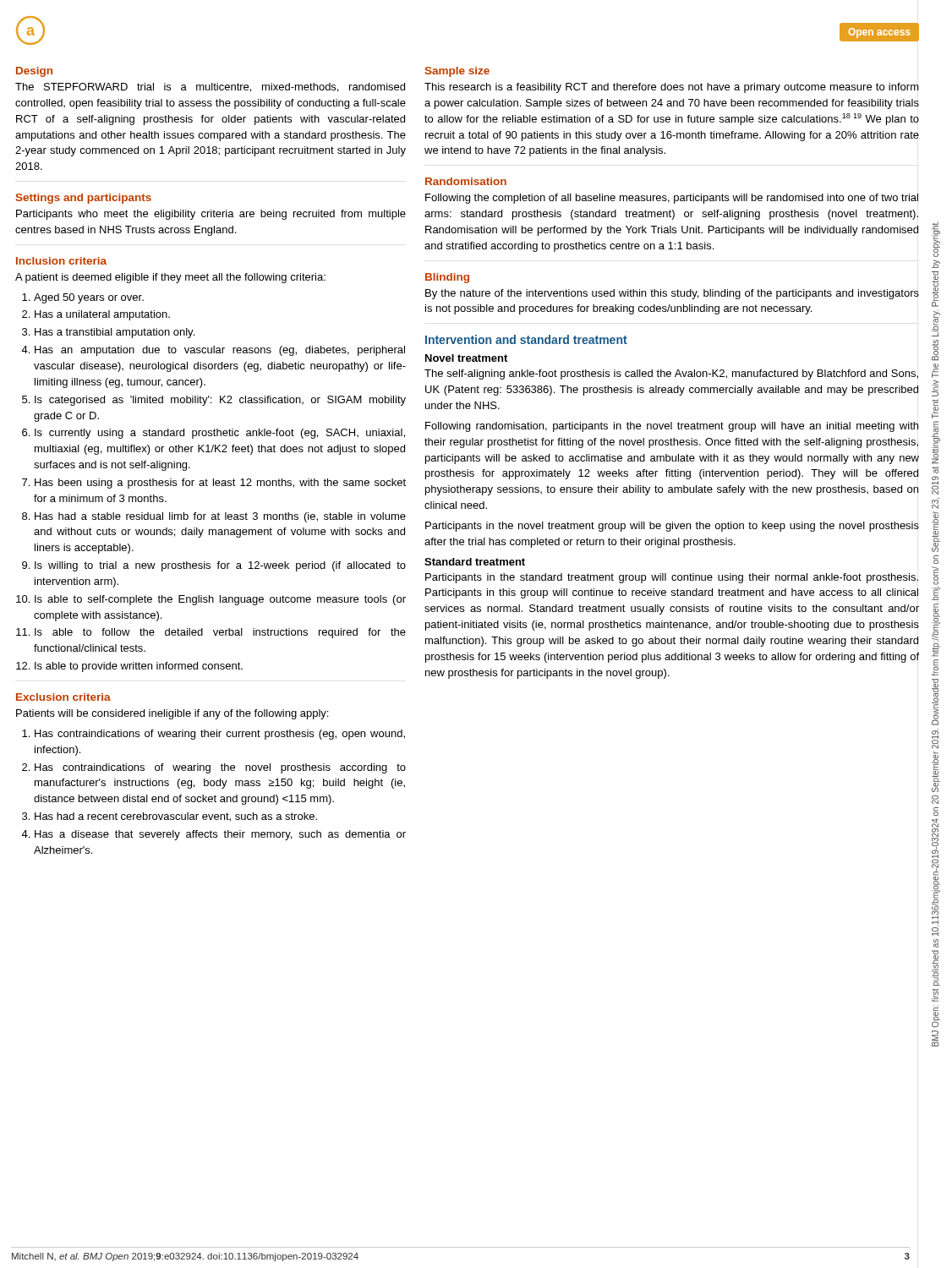Viewport: 952px width, 1268px height.
Task: Find the element starting "Is able to self-complete the English language"
Action: 220,607
